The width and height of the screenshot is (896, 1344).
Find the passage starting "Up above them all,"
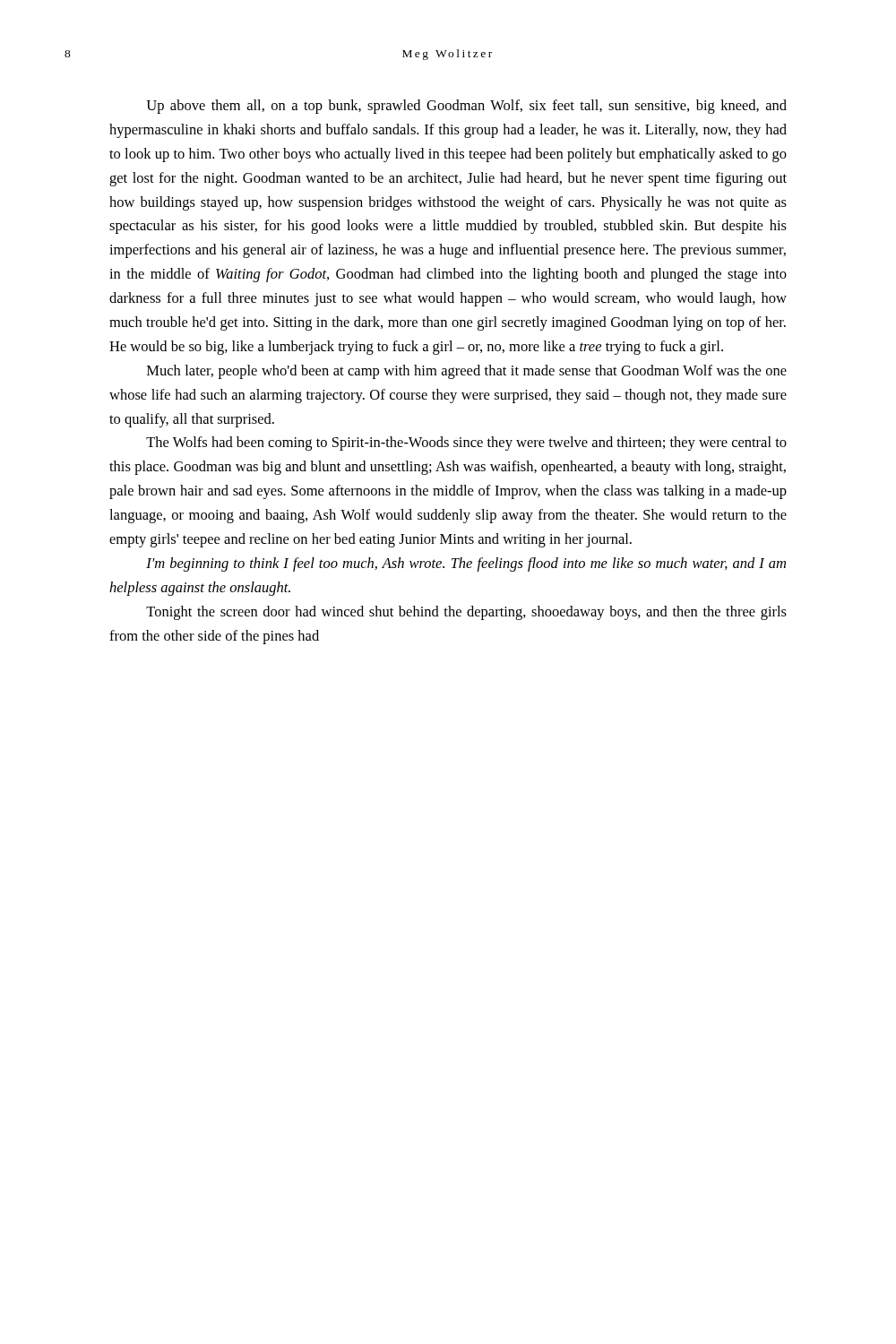pos(448,227)
